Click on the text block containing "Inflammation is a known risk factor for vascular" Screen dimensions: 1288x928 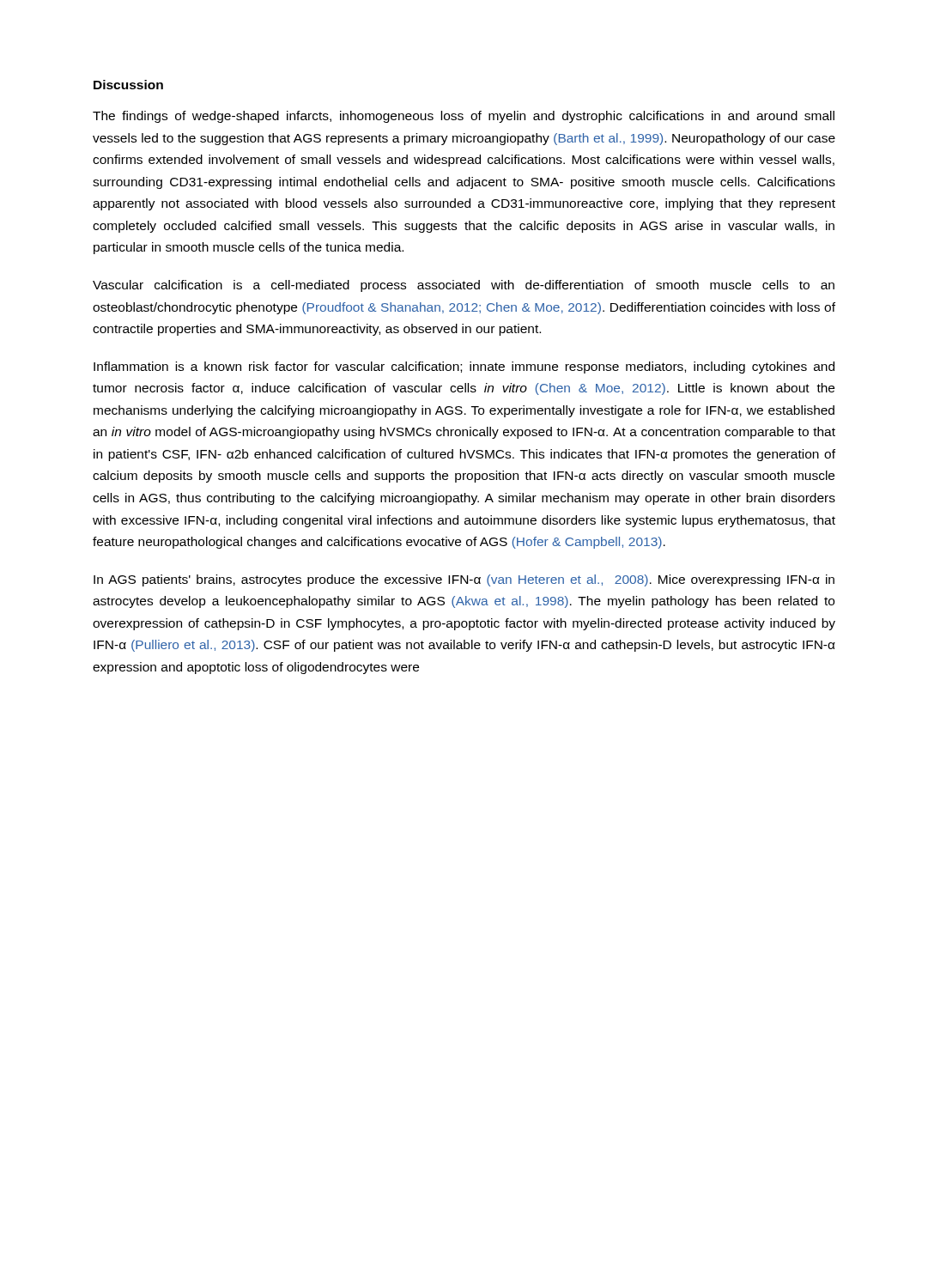tap(464, 454)
